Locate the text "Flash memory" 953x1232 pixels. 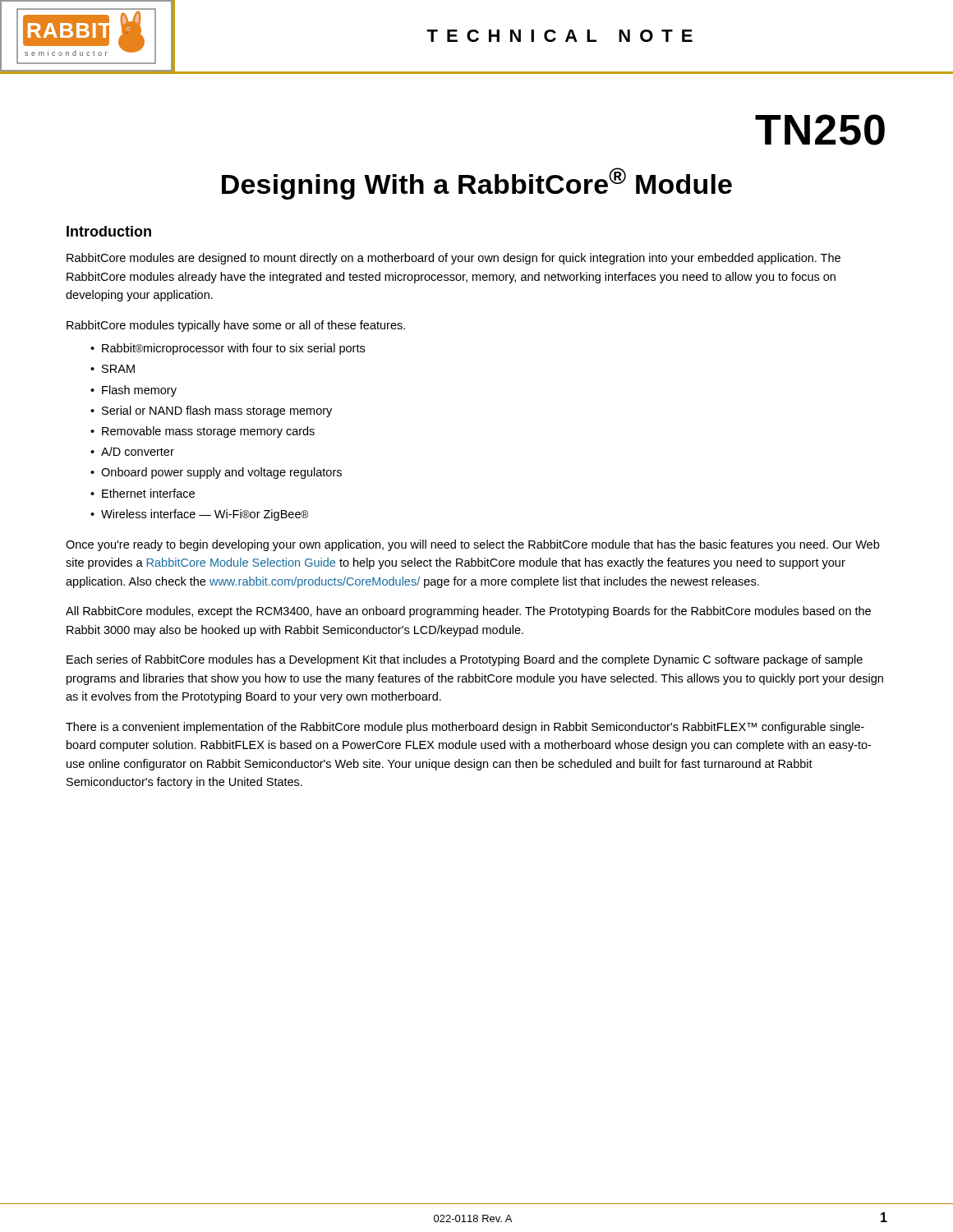pyautogui.click(x=139, y=390)
